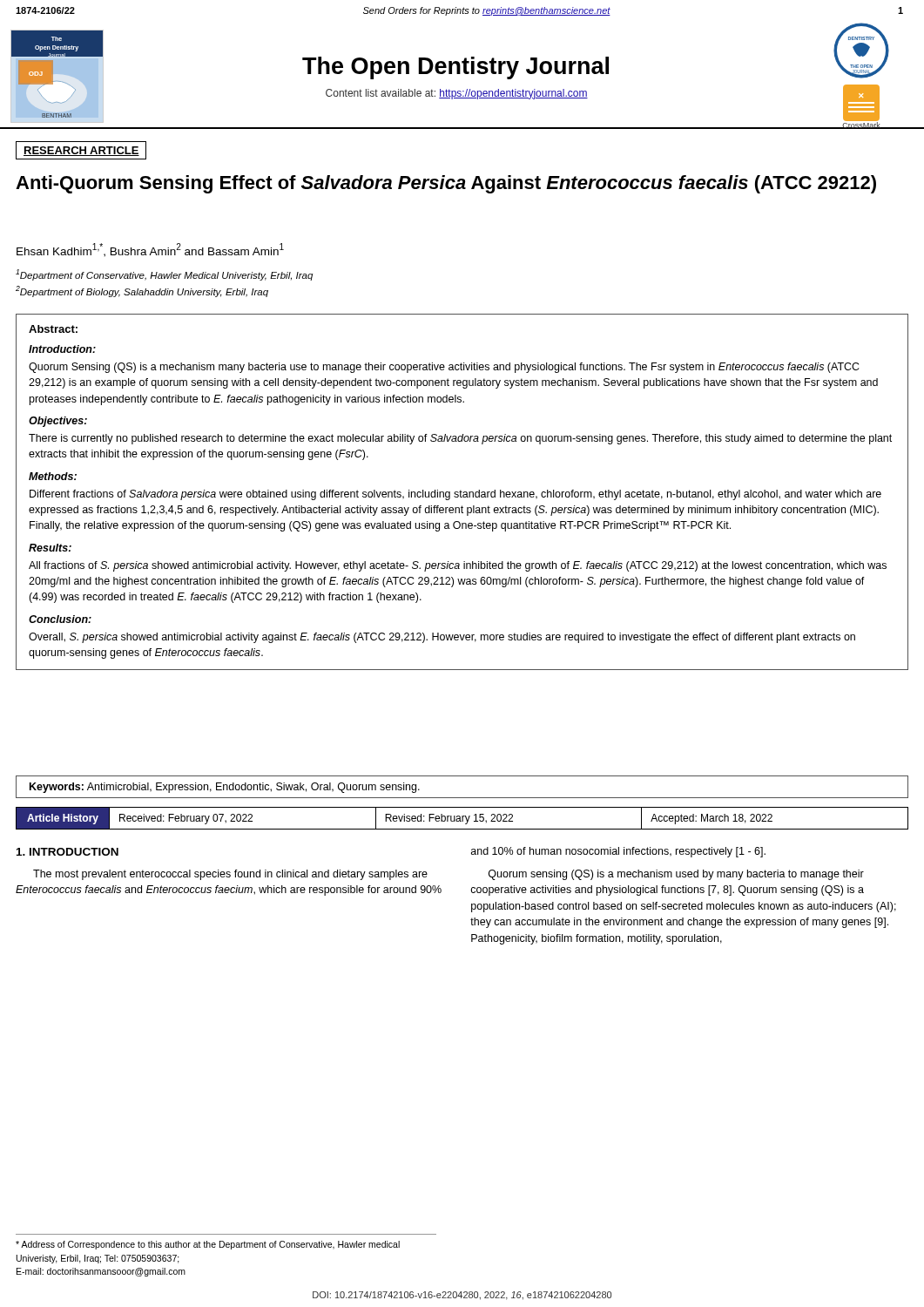Point to the title beginning "Anti-Quorum Sensing Effect"

(462, 183)
